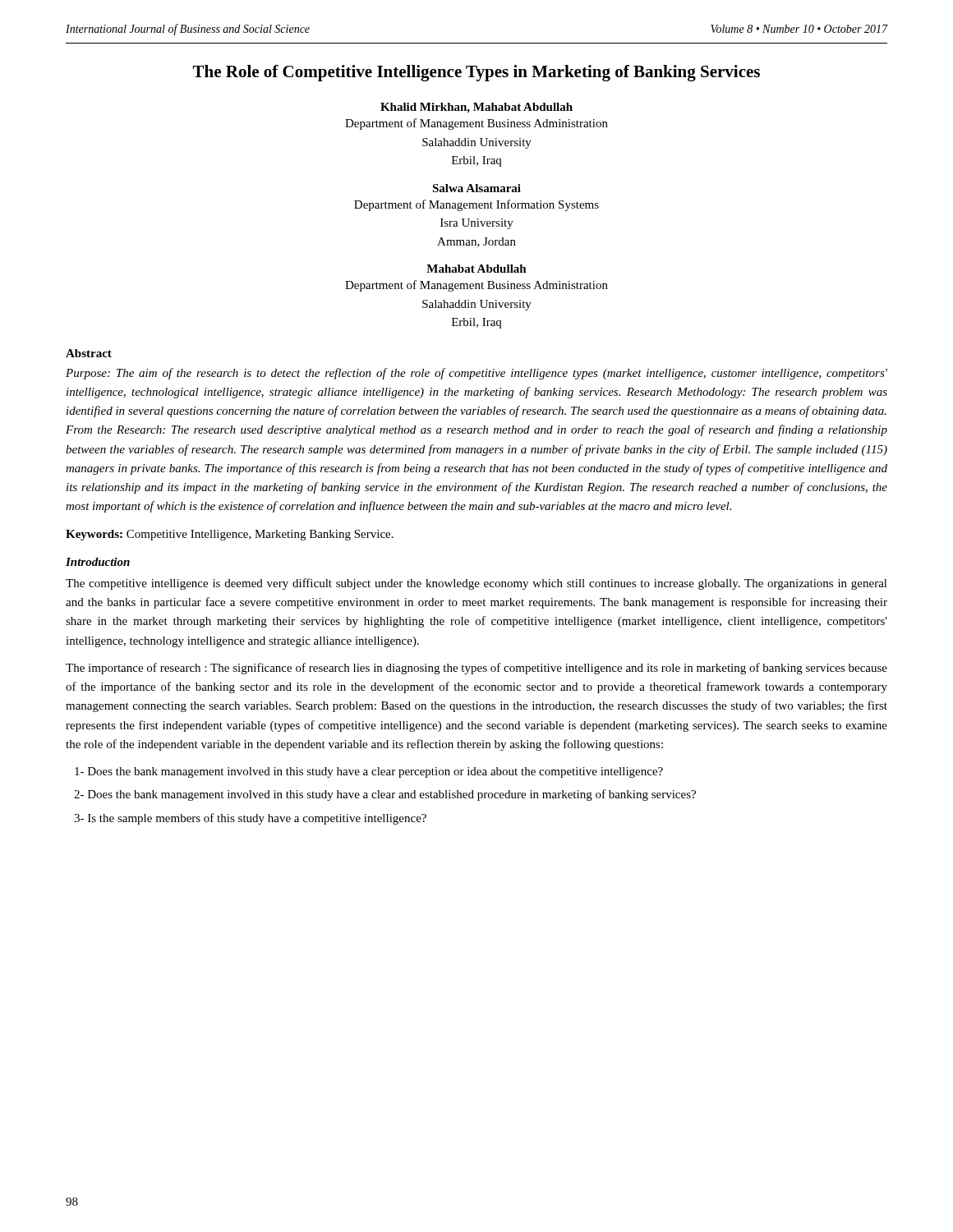
Task: Locate the passage starting "The Role of Competitive Intelligence Types in Marketing"
Action: [476, 72]
